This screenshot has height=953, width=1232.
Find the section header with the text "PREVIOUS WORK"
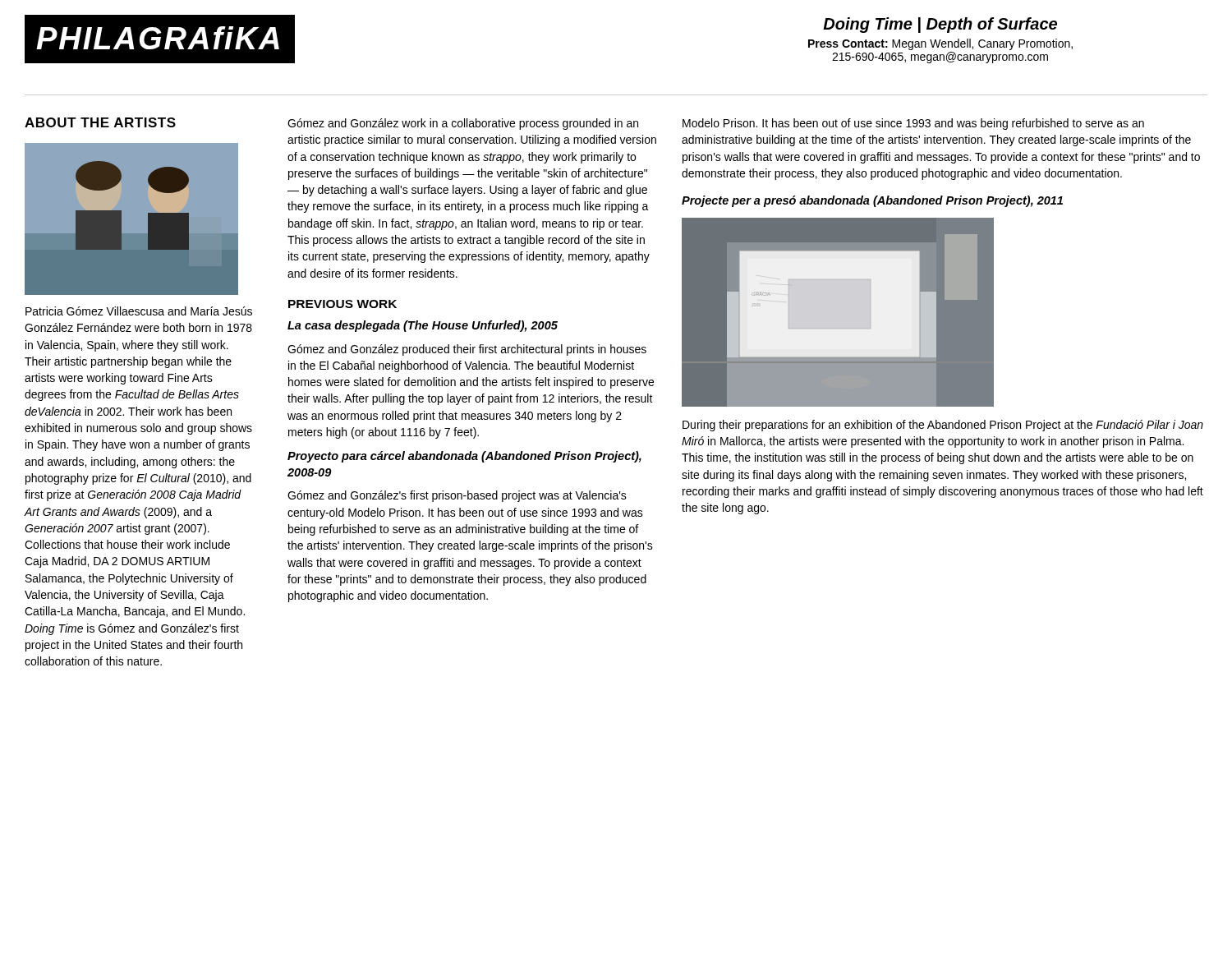pos(342,304)
